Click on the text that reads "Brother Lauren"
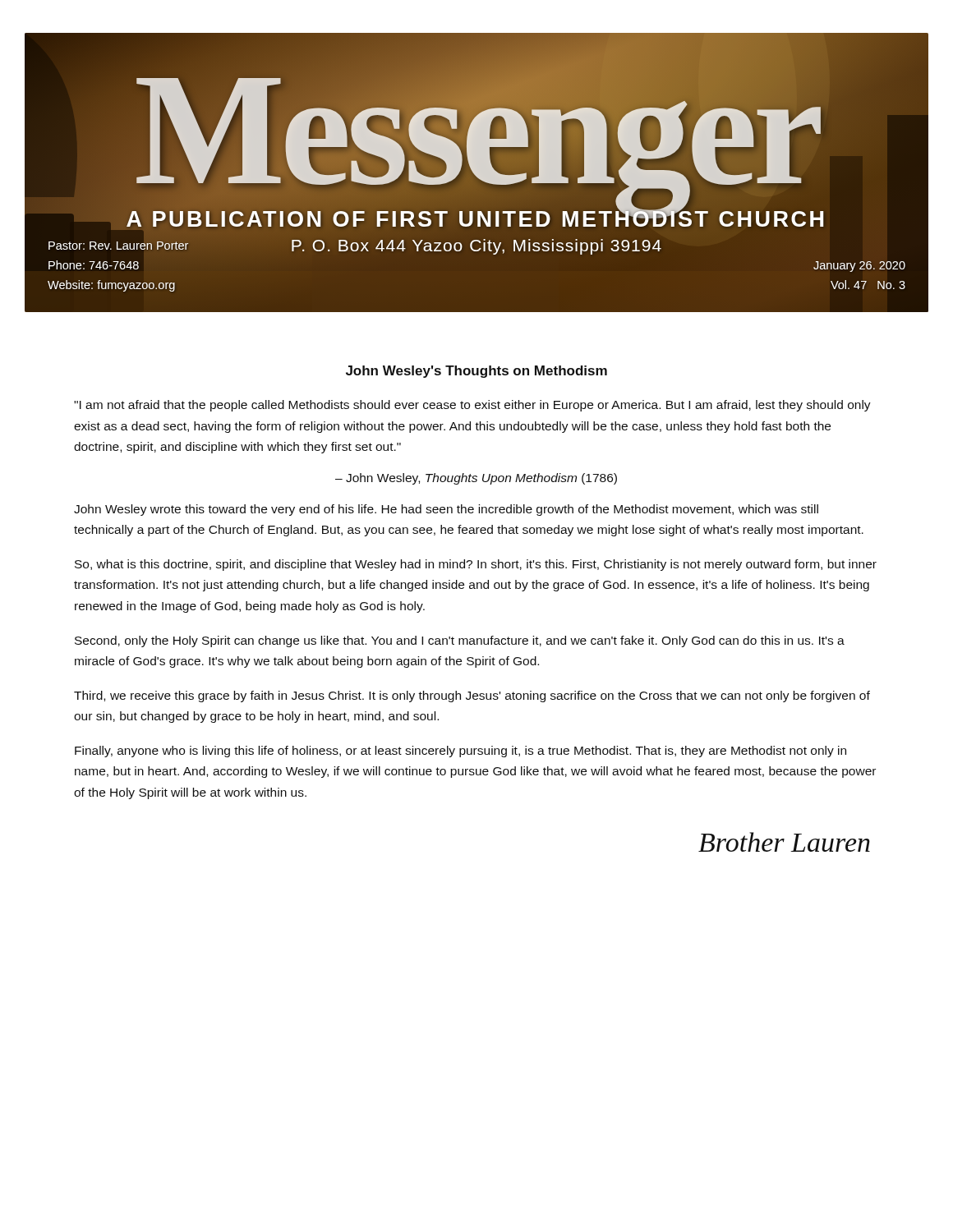The image size is (953, 1232). 785,843
